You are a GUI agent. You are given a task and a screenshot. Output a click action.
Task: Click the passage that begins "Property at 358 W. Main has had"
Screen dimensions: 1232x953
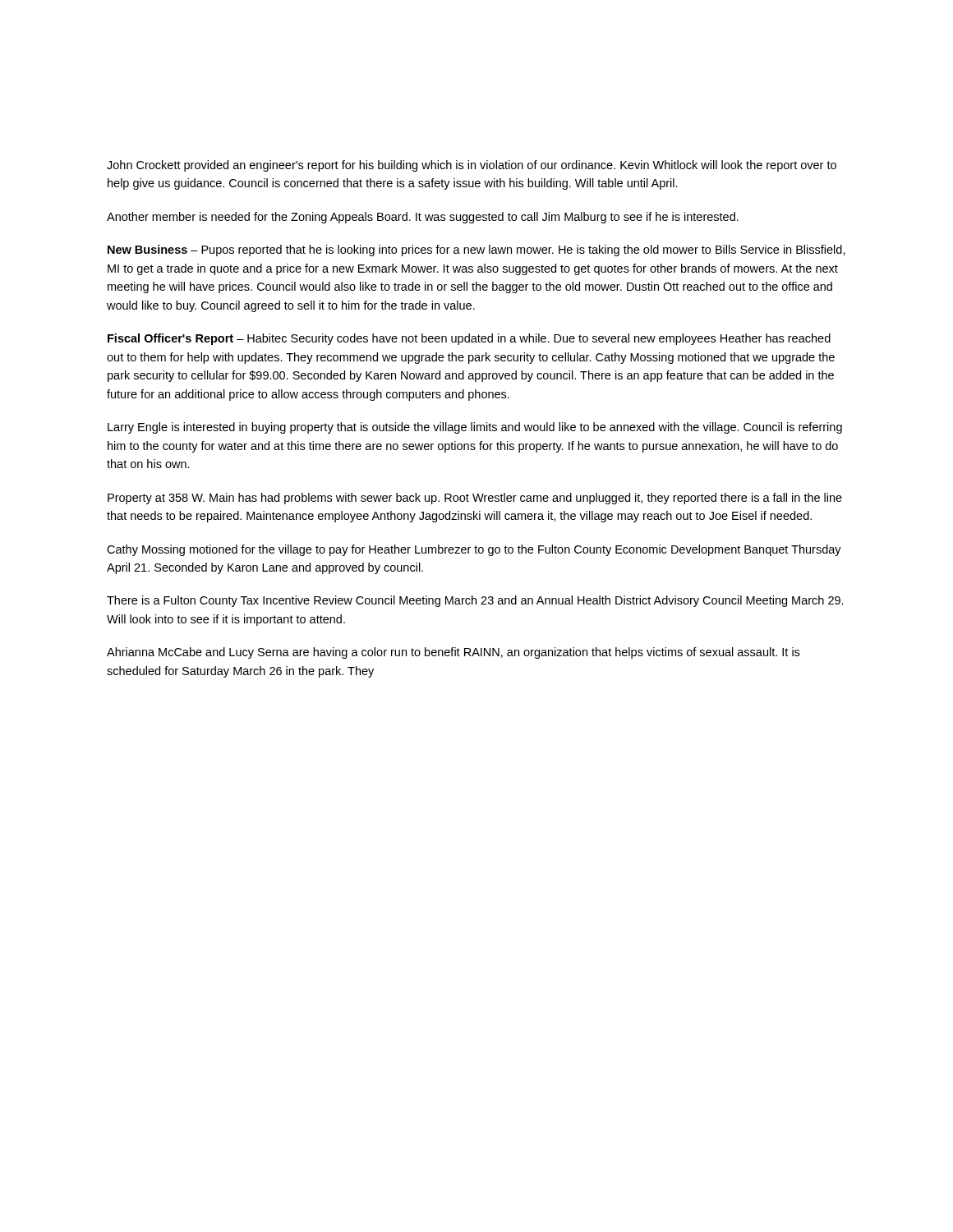coord(475,507)
